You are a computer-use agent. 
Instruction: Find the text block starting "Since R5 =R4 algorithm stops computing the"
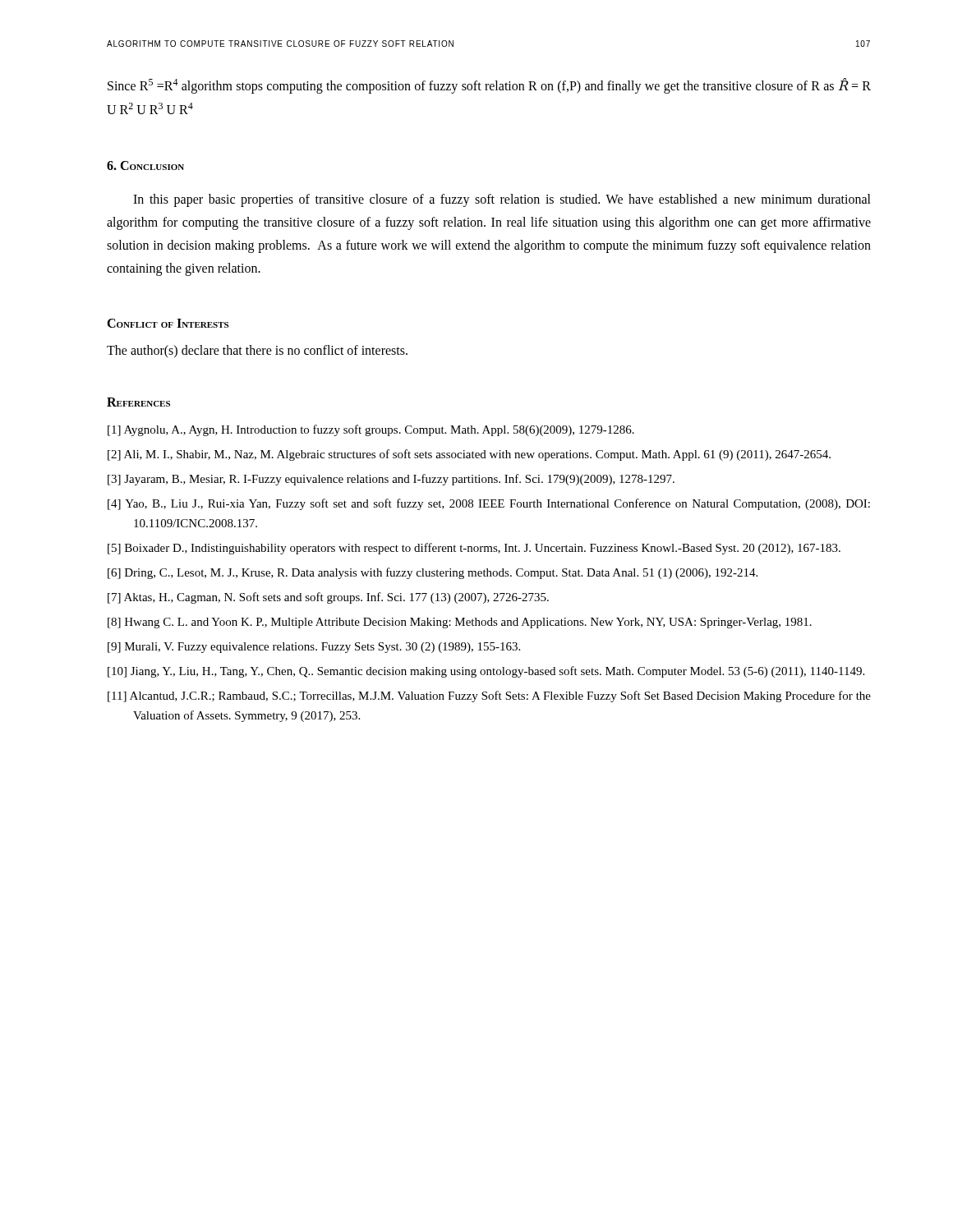click(489, 97)
